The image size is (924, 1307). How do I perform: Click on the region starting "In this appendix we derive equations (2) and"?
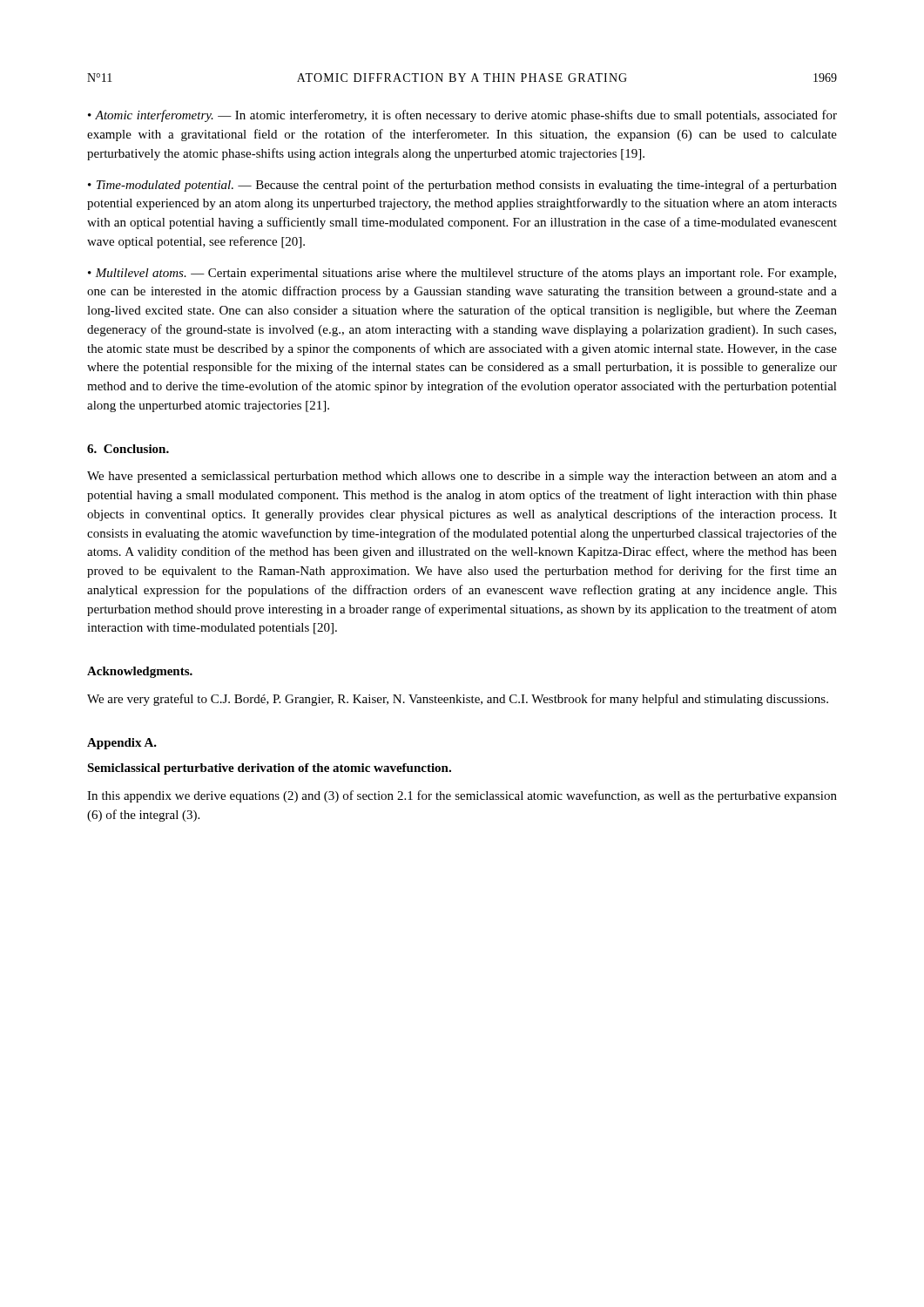coord(462,805)
